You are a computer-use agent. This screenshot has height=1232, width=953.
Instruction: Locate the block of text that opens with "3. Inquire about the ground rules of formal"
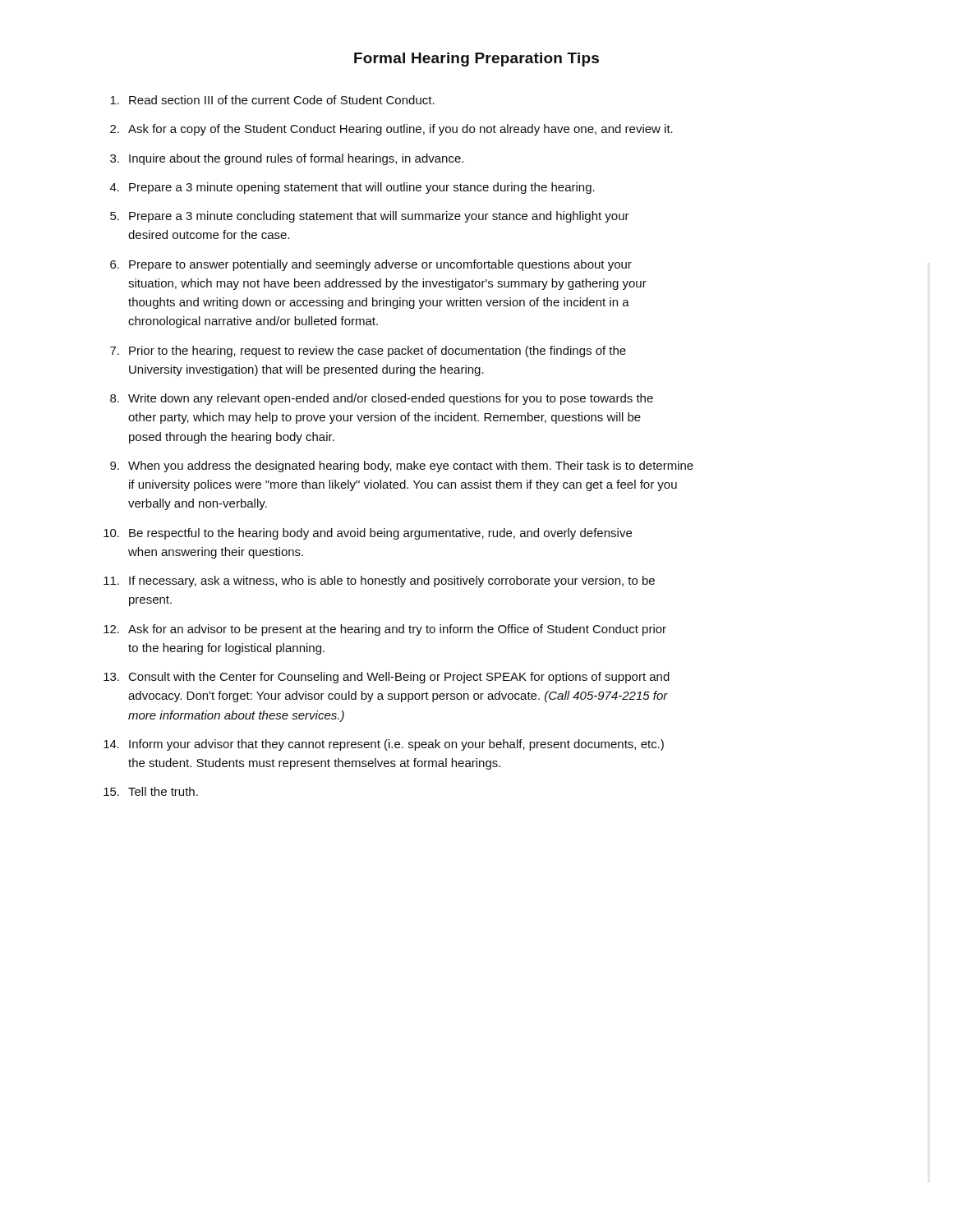[287, 159]
